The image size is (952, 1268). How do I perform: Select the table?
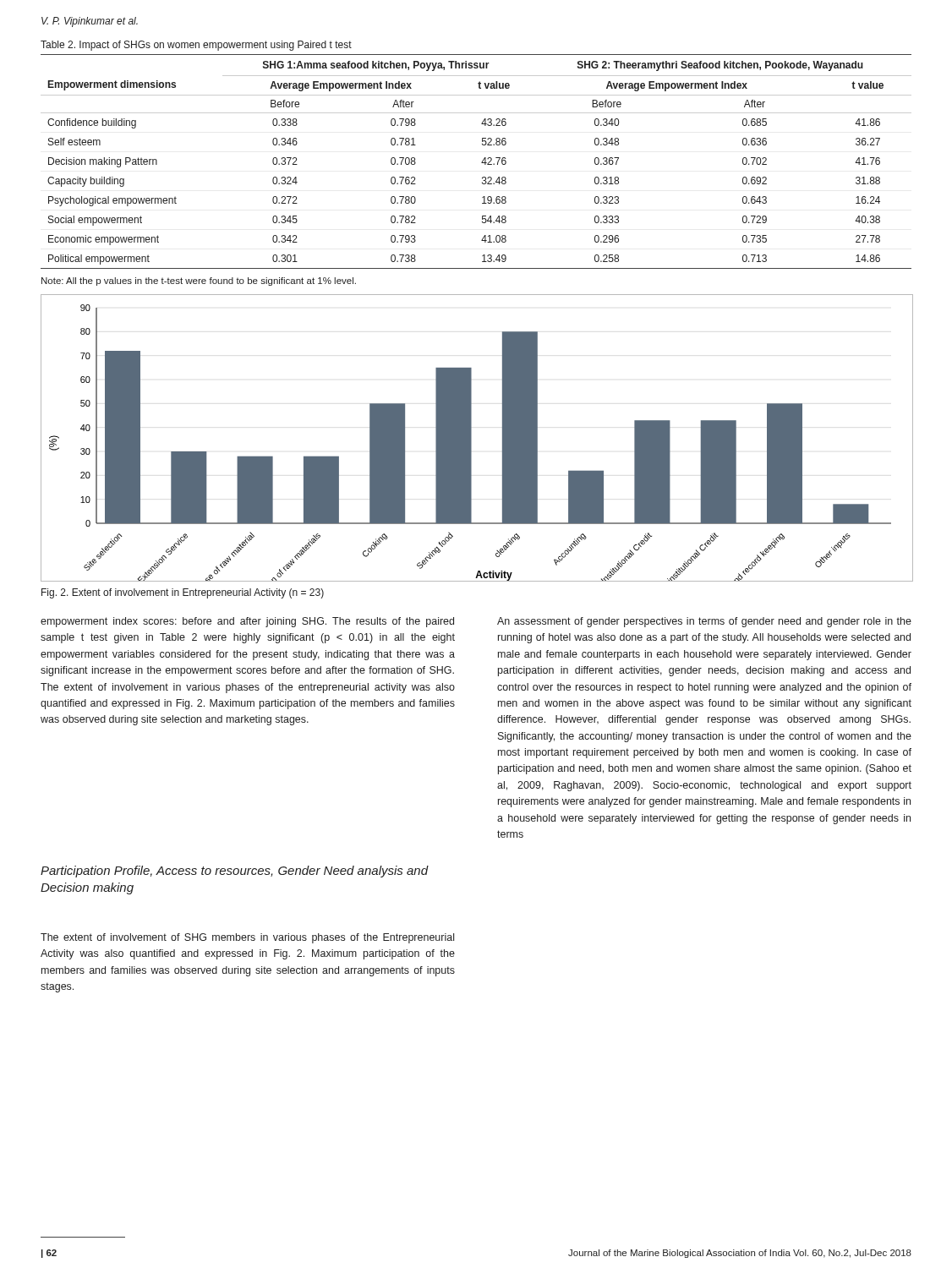(x=476, y=161)
